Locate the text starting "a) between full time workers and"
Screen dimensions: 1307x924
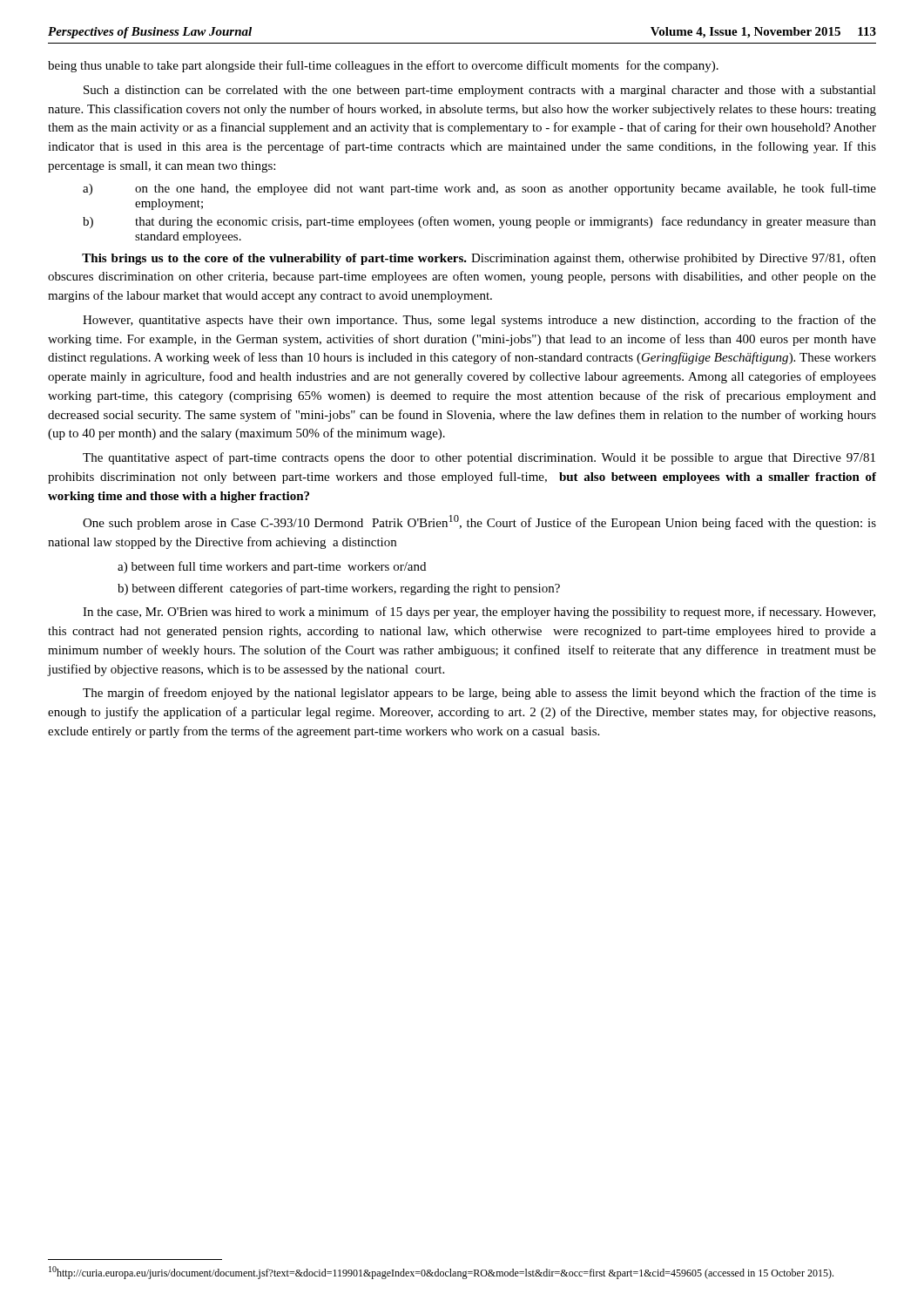[272, 566]
